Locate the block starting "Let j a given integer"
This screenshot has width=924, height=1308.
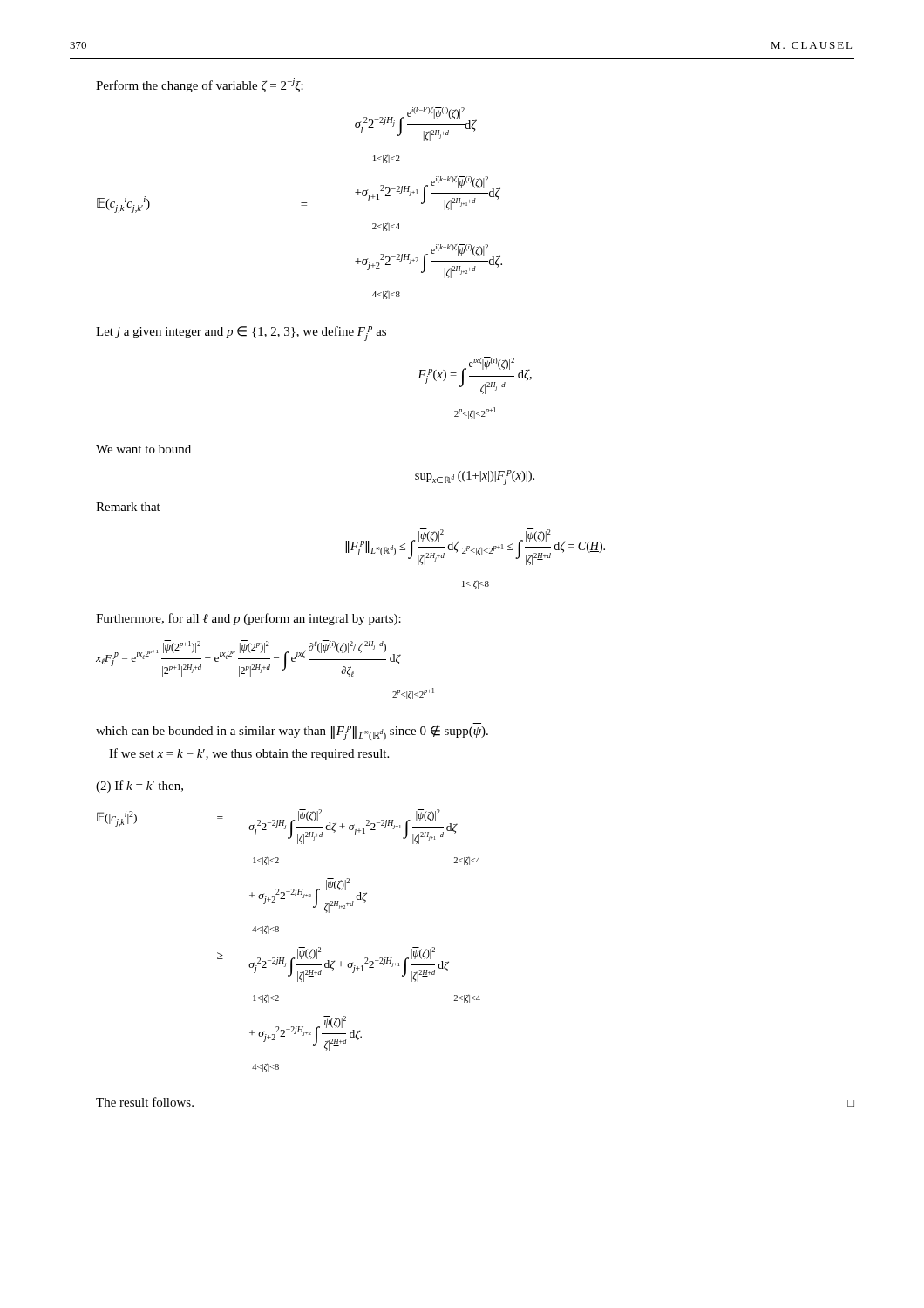pyautogui.click(x=241, y=332)
